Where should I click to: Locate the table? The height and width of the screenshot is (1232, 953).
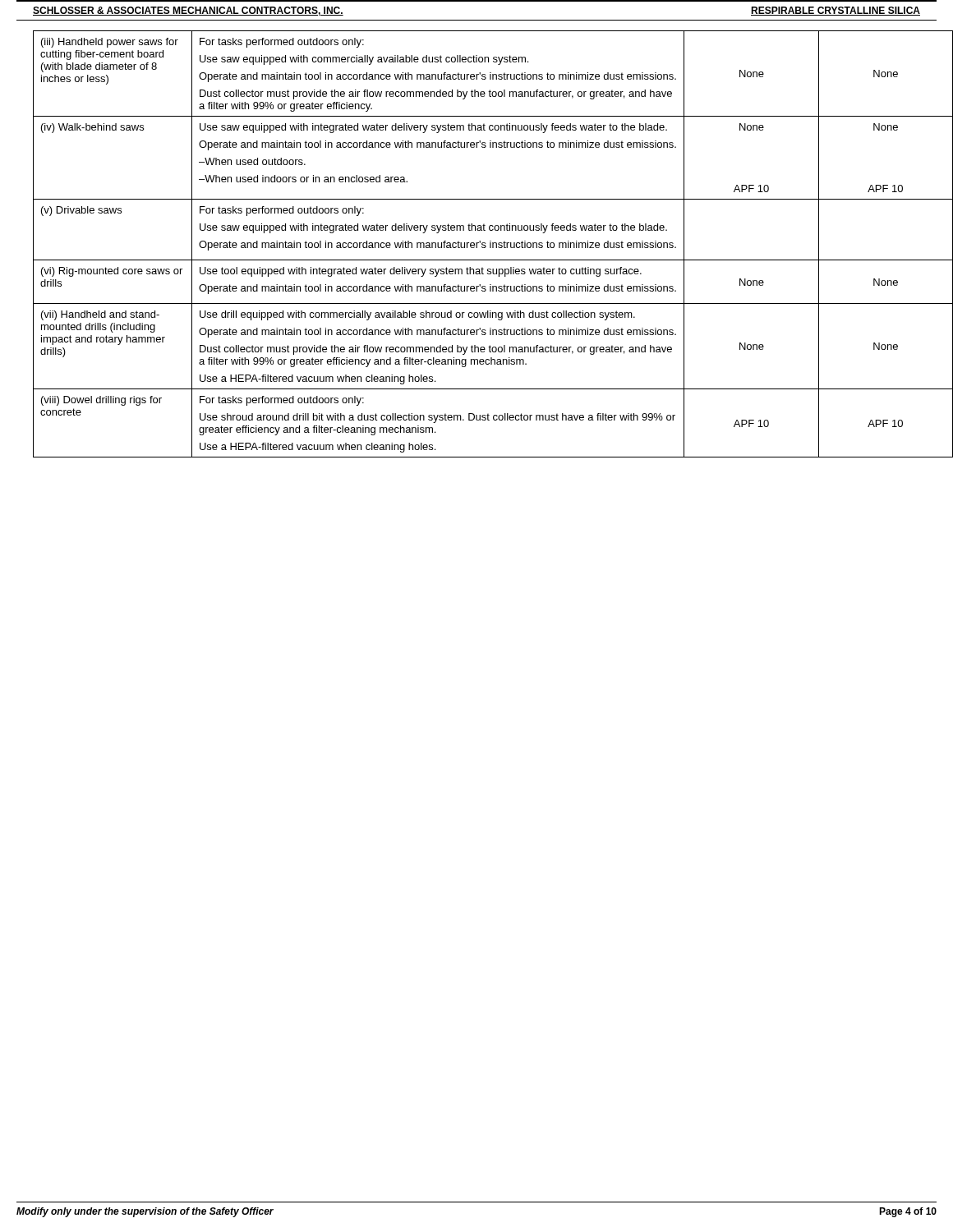point(476,244)
